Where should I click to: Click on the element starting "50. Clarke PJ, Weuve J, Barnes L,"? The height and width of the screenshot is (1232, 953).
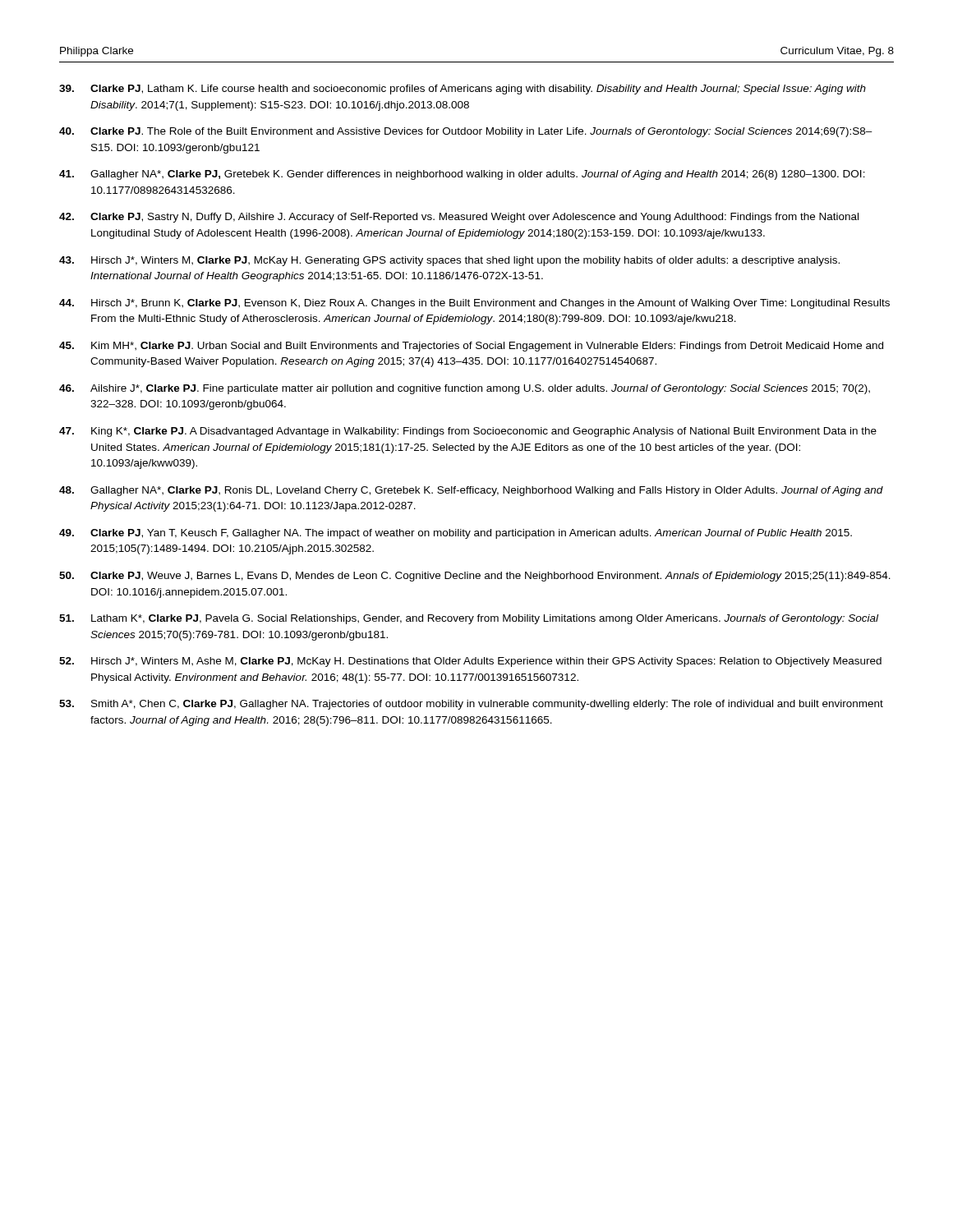pyautogui.click(x=476, y=584)
